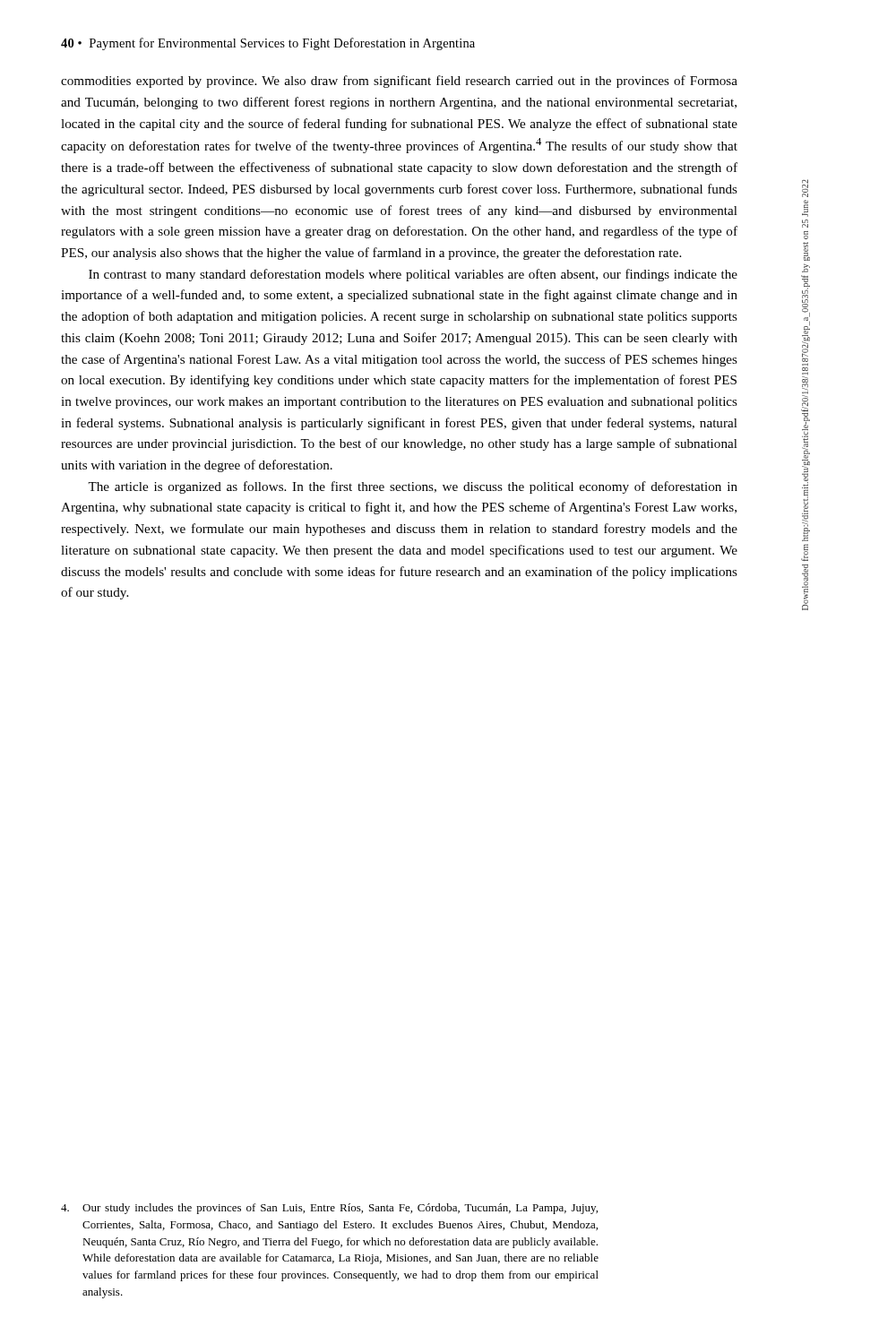The image size is (896, 1344).
Task: Locate the text block starting "Our study includes the"
Action: tap(330, 1250)
